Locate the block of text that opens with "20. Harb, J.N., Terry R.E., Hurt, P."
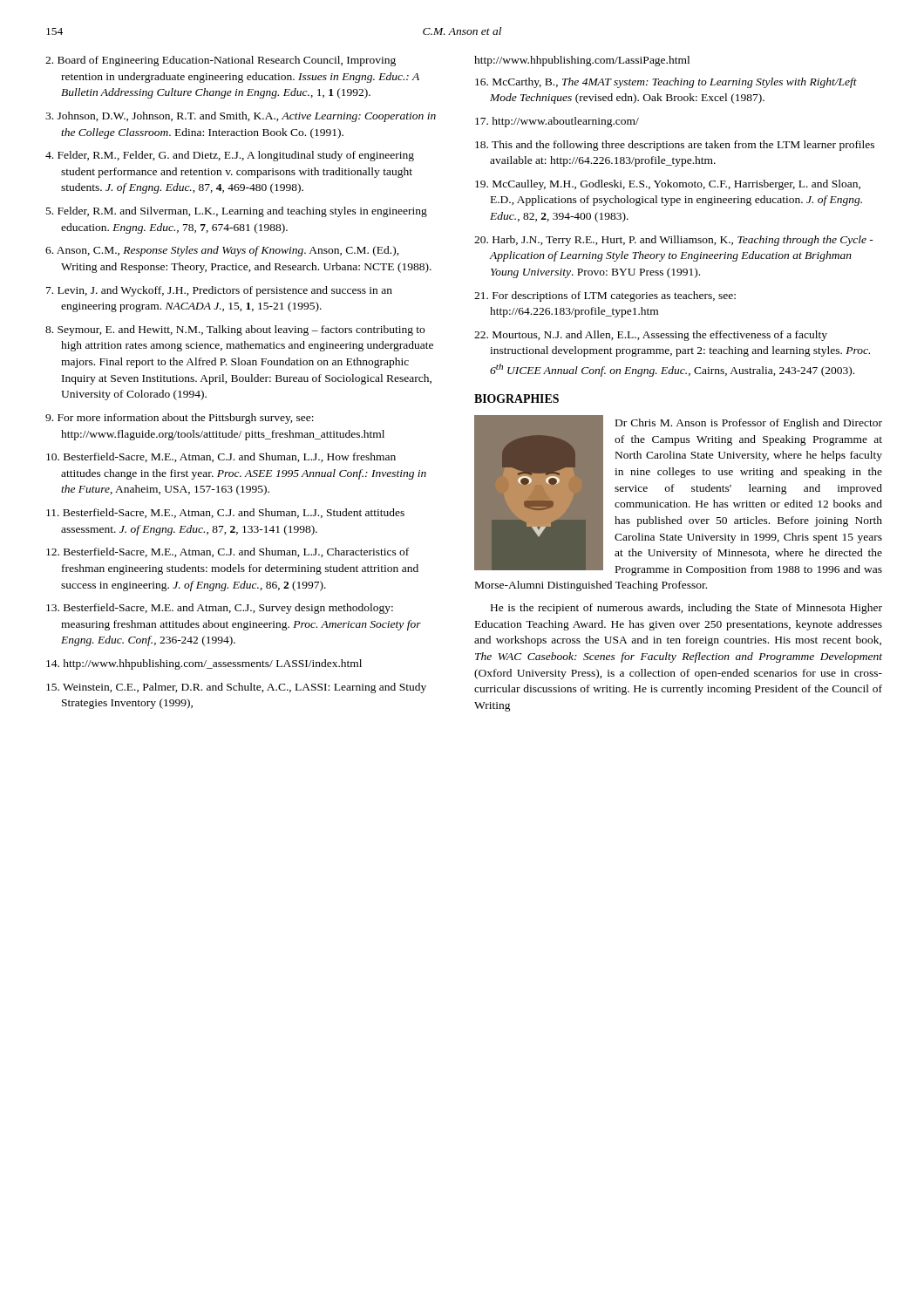 point(674,255)
